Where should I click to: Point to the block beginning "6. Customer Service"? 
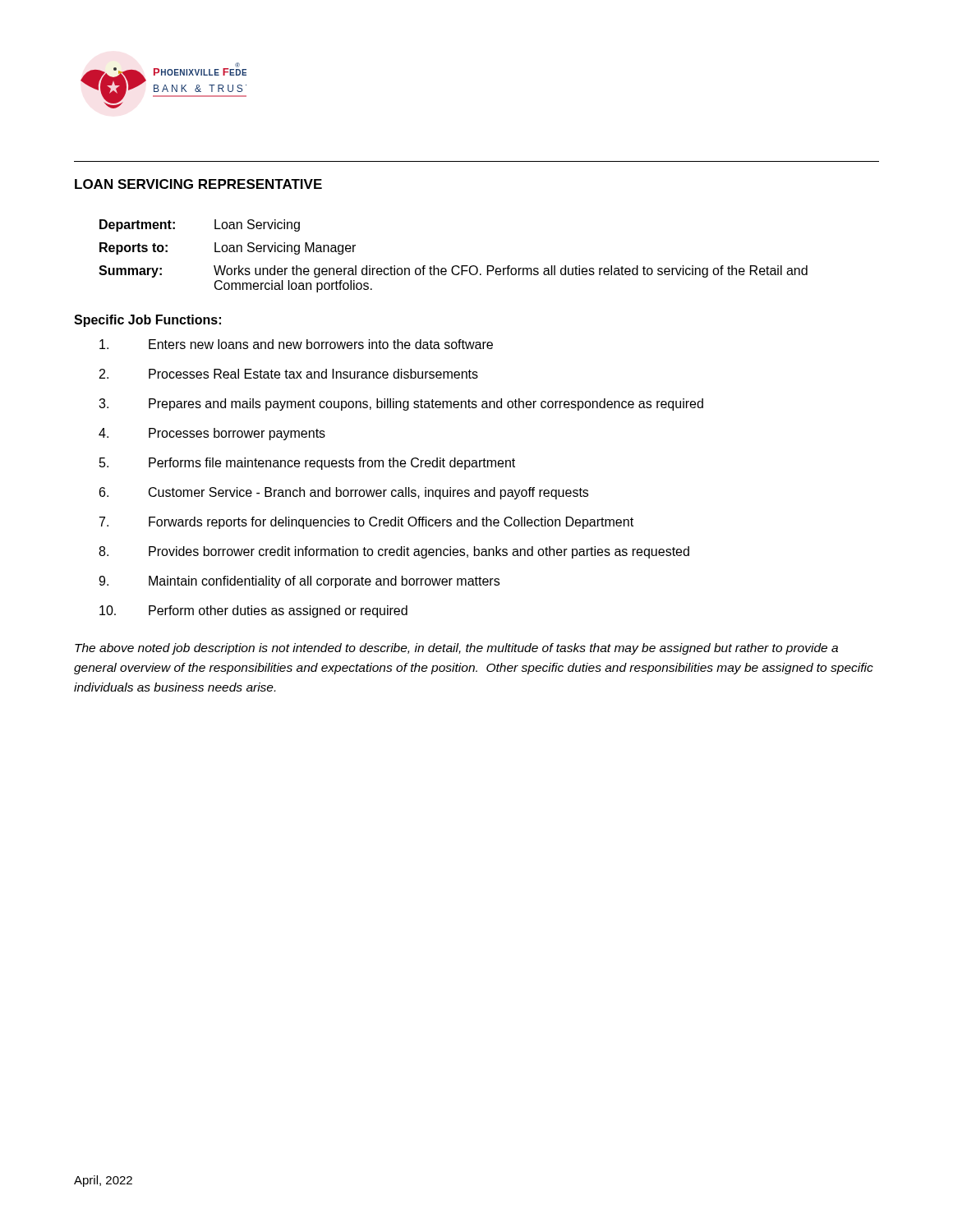489,493
